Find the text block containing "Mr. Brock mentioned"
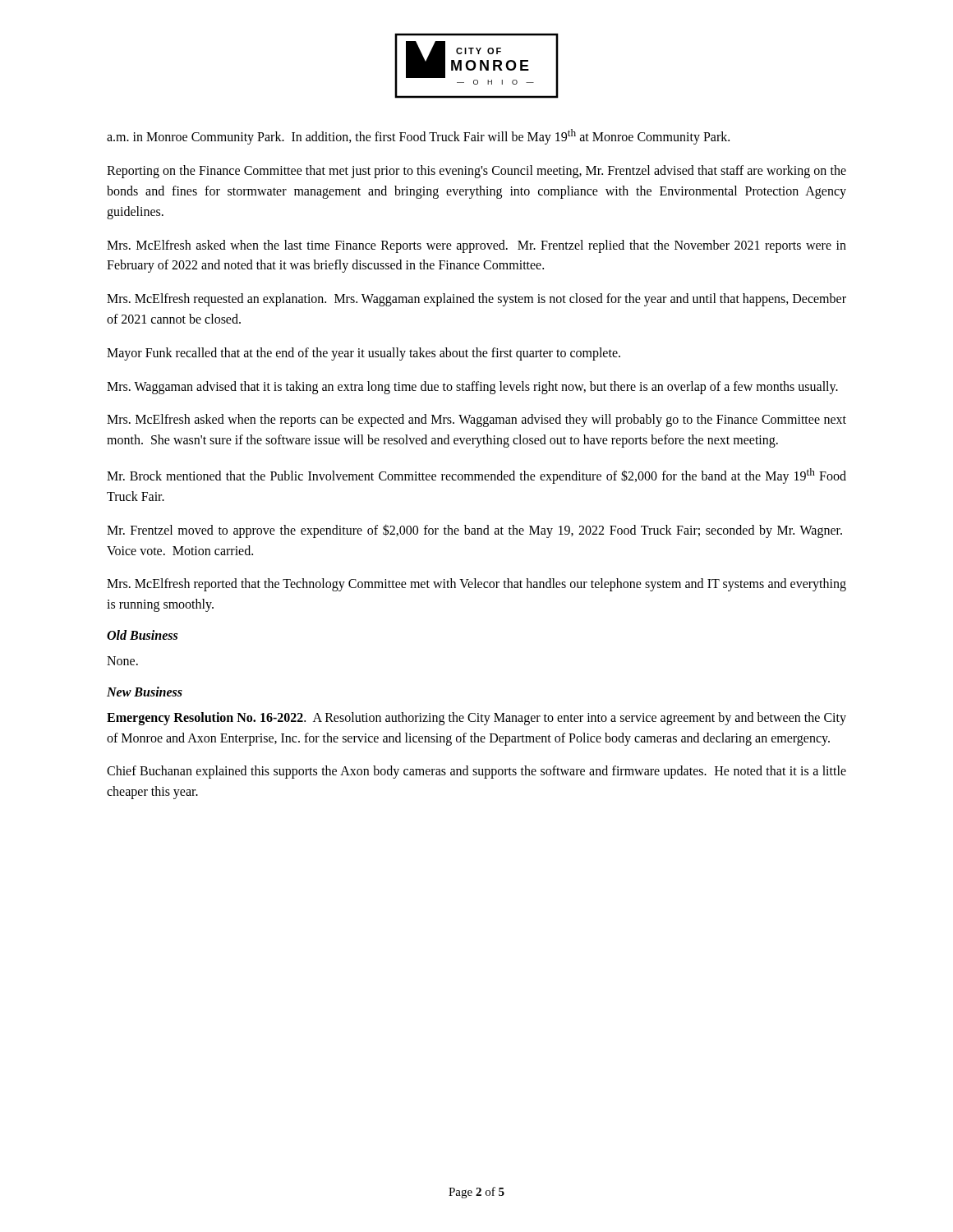The width and height of the screenshot is (953, 1232). coord(476,485)
